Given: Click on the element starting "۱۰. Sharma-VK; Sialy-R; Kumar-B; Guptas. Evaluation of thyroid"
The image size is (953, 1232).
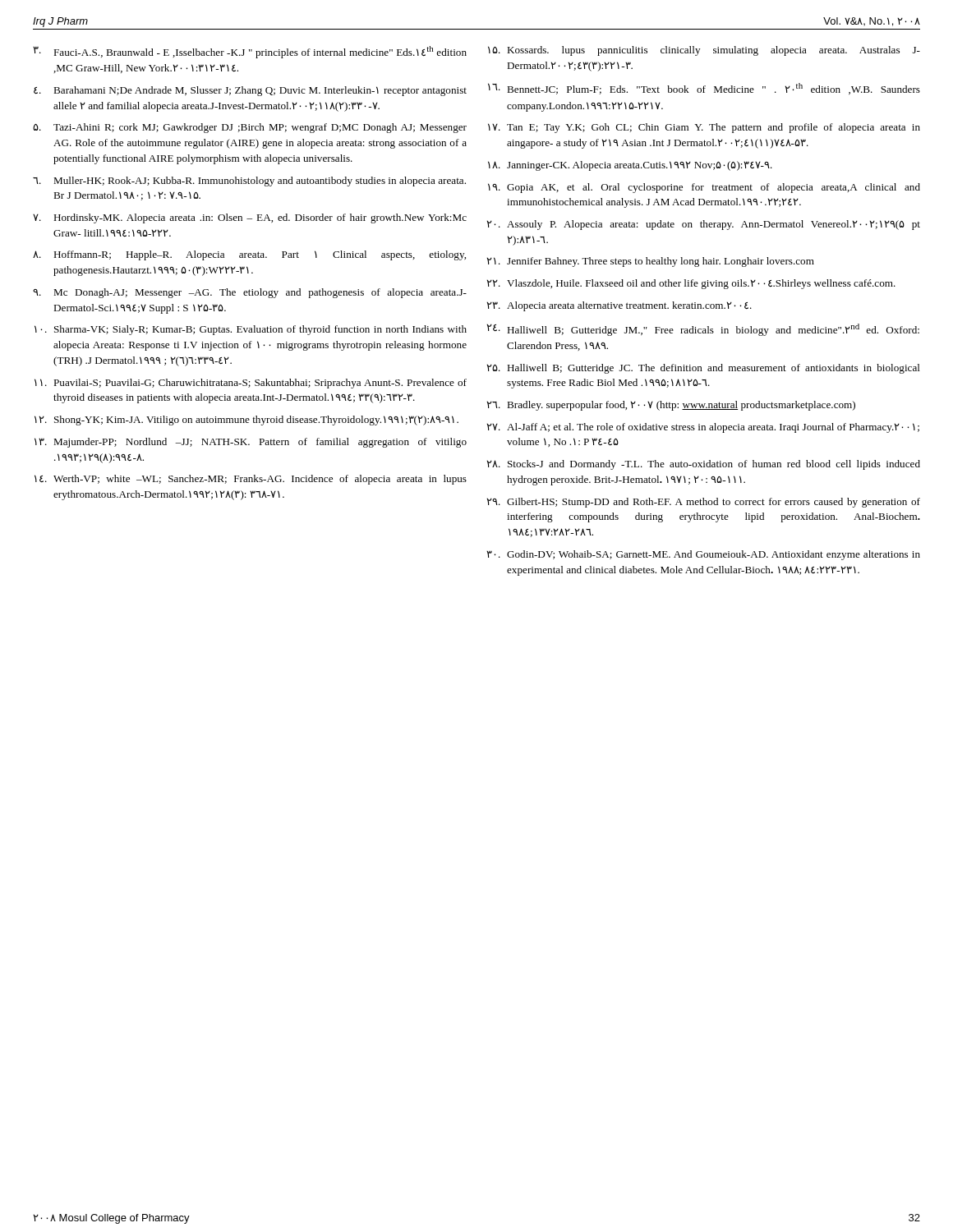Looking at the screenshot, I should click(250, 345).
